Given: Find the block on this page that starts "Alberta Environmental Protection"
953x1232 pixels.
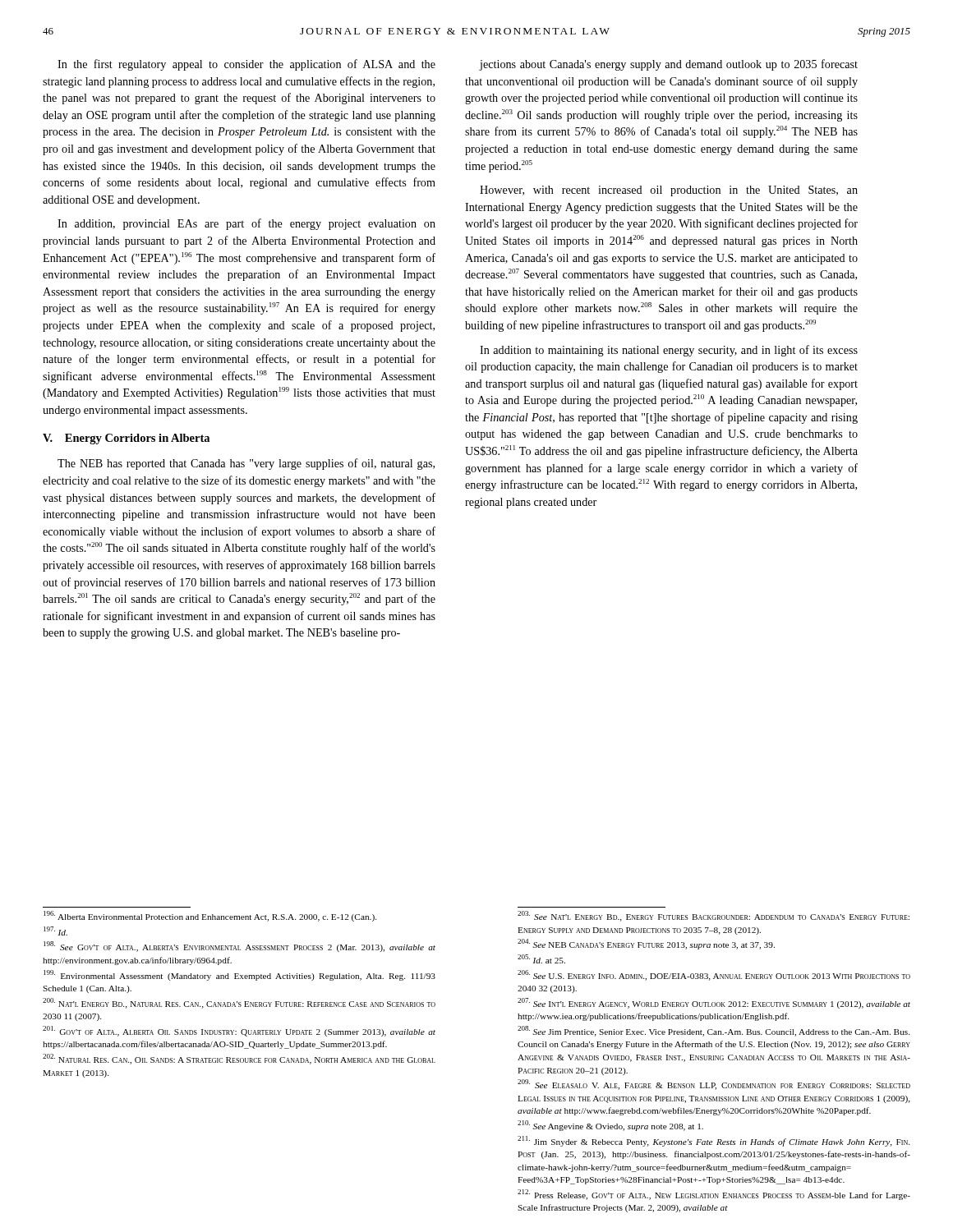Looking at the screenshot, I should tap(210, 916).
